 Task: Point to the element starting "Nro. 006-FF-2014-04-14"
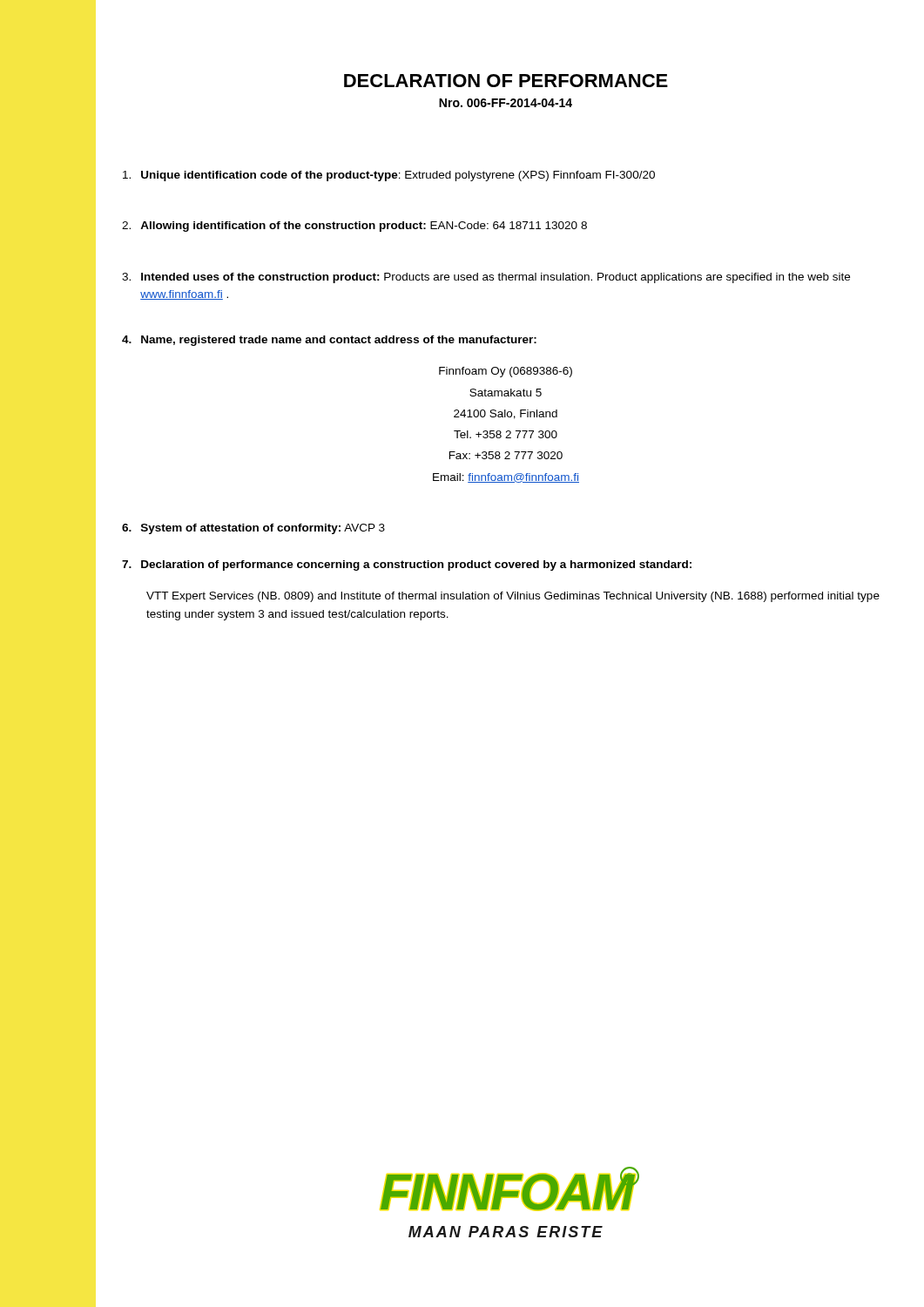click(506, 103)
